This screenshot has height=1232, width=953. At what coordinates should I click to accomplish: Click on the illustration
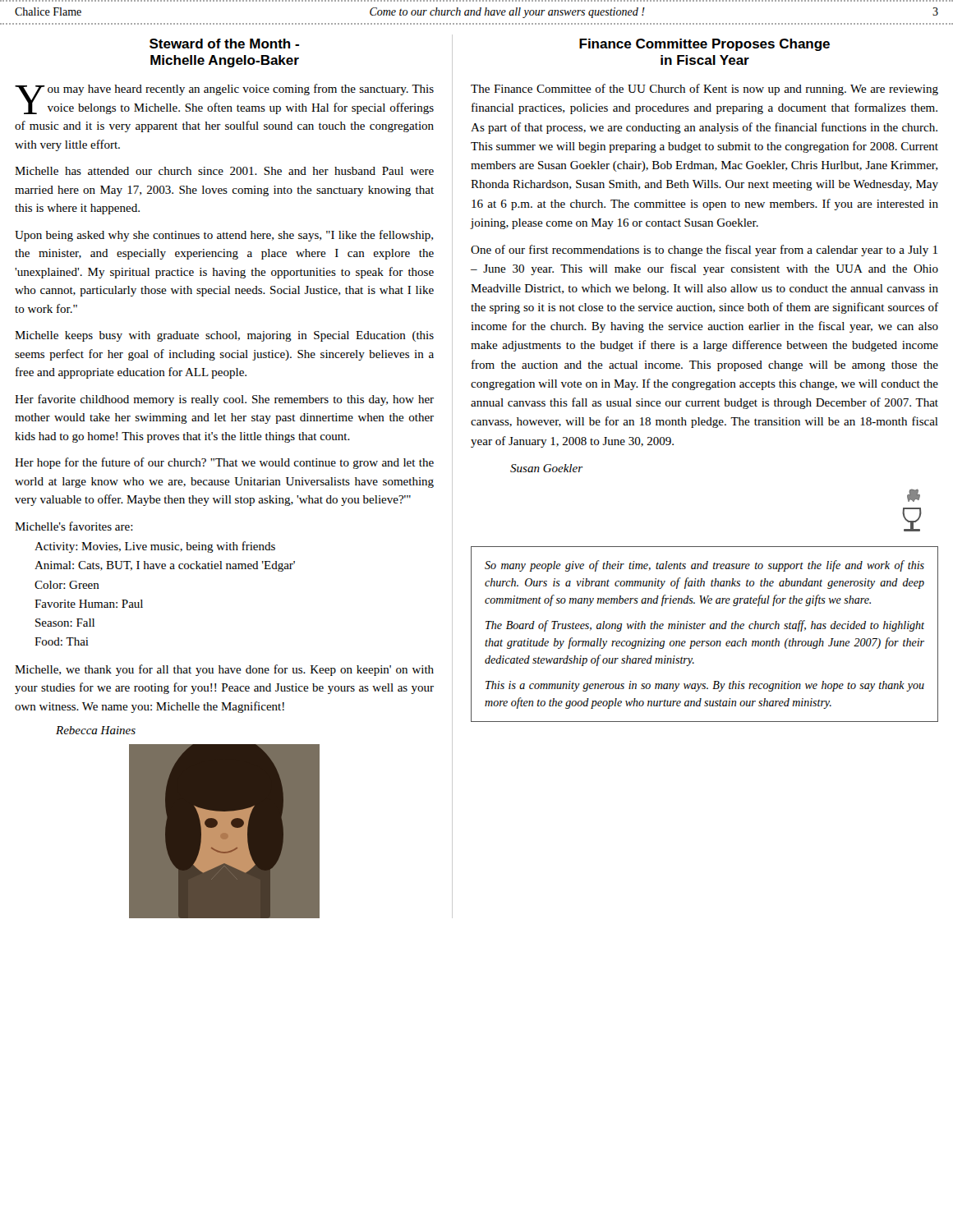point(705,512)
